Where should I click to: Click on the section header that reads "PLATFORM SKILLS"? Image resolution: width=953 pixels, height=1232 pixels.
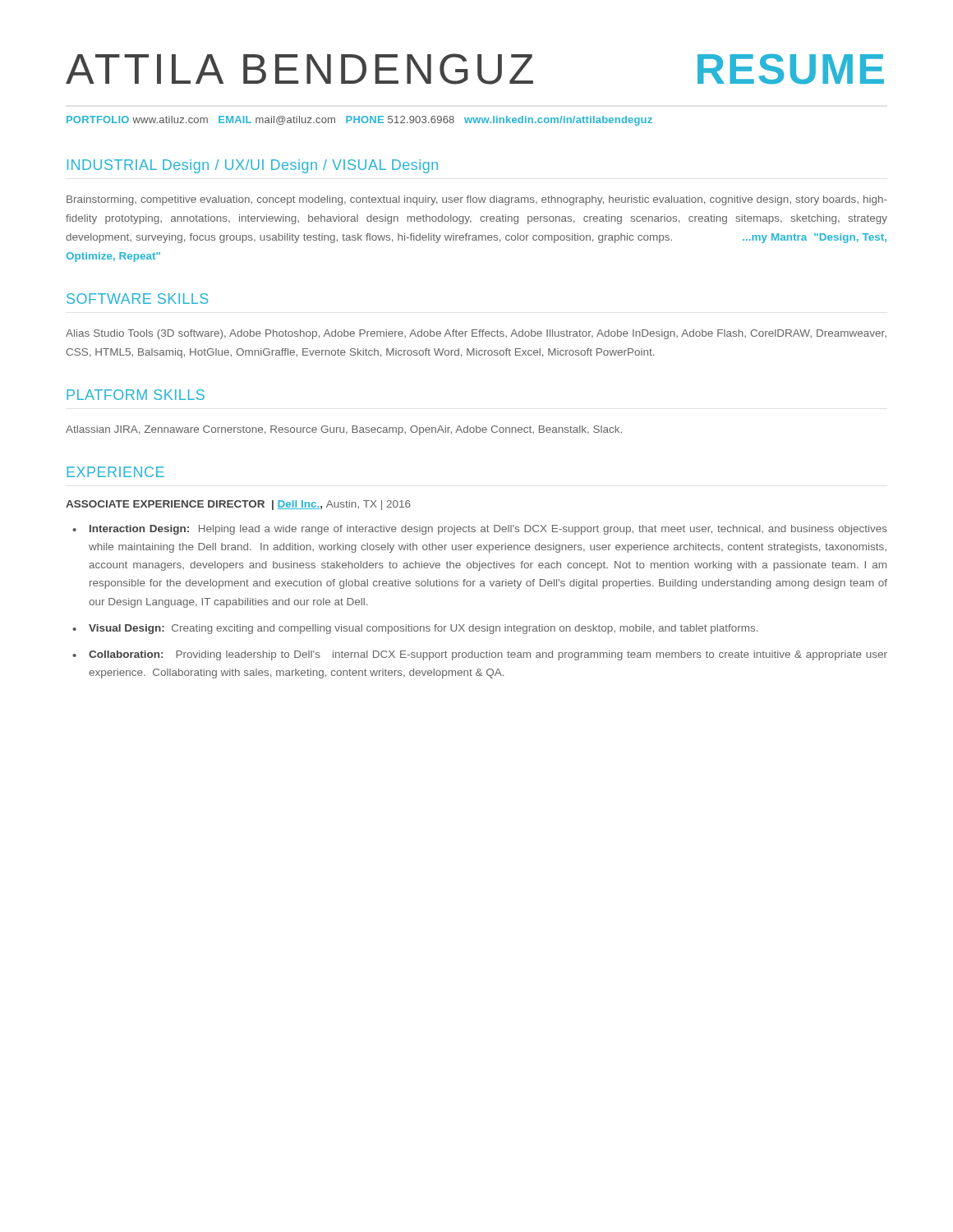pos(136,395)
